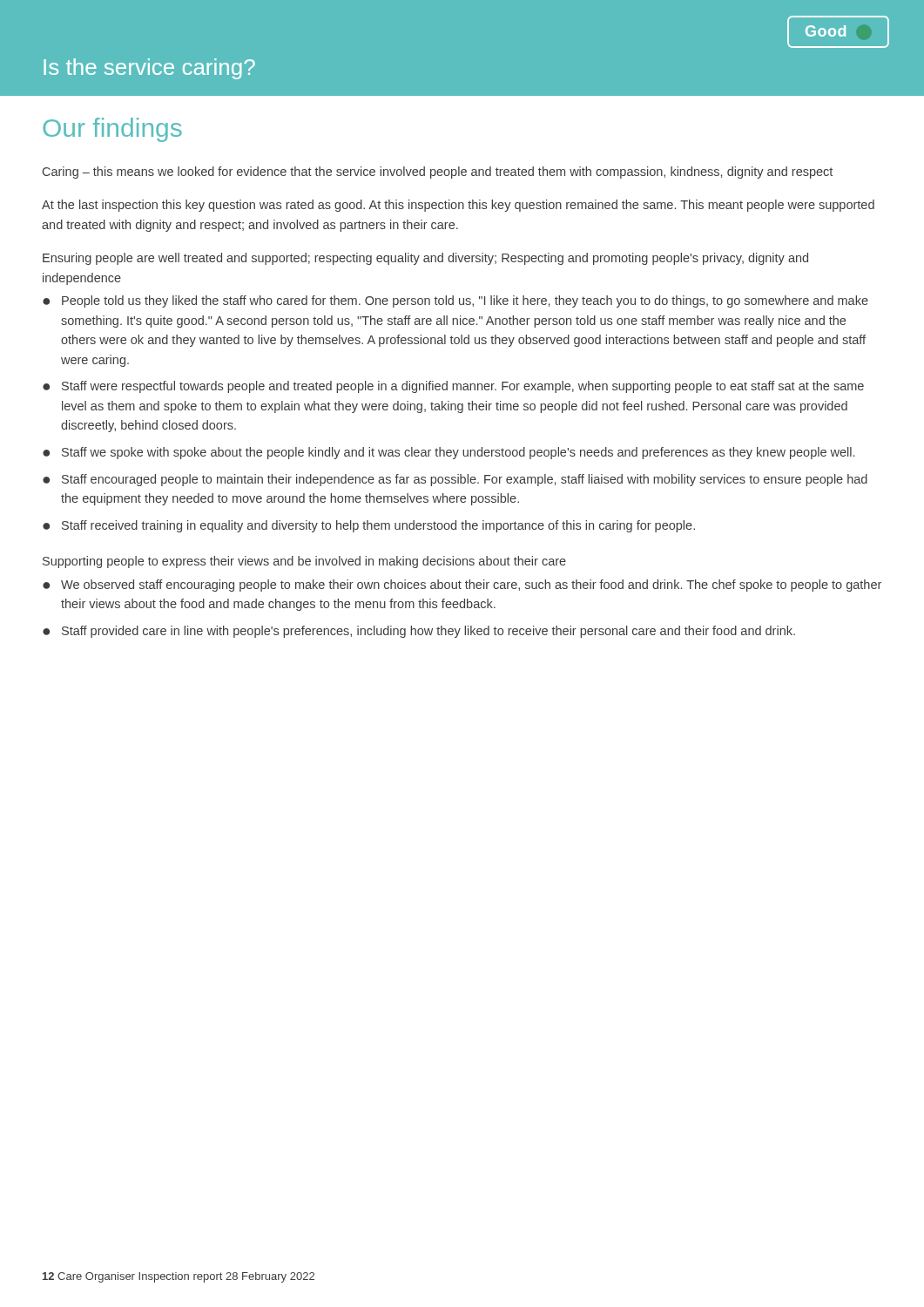Click on the text block starting "Supporting people to express their views and"
The width and height of the screenshot is (924, 1307).
coord(304,561)
